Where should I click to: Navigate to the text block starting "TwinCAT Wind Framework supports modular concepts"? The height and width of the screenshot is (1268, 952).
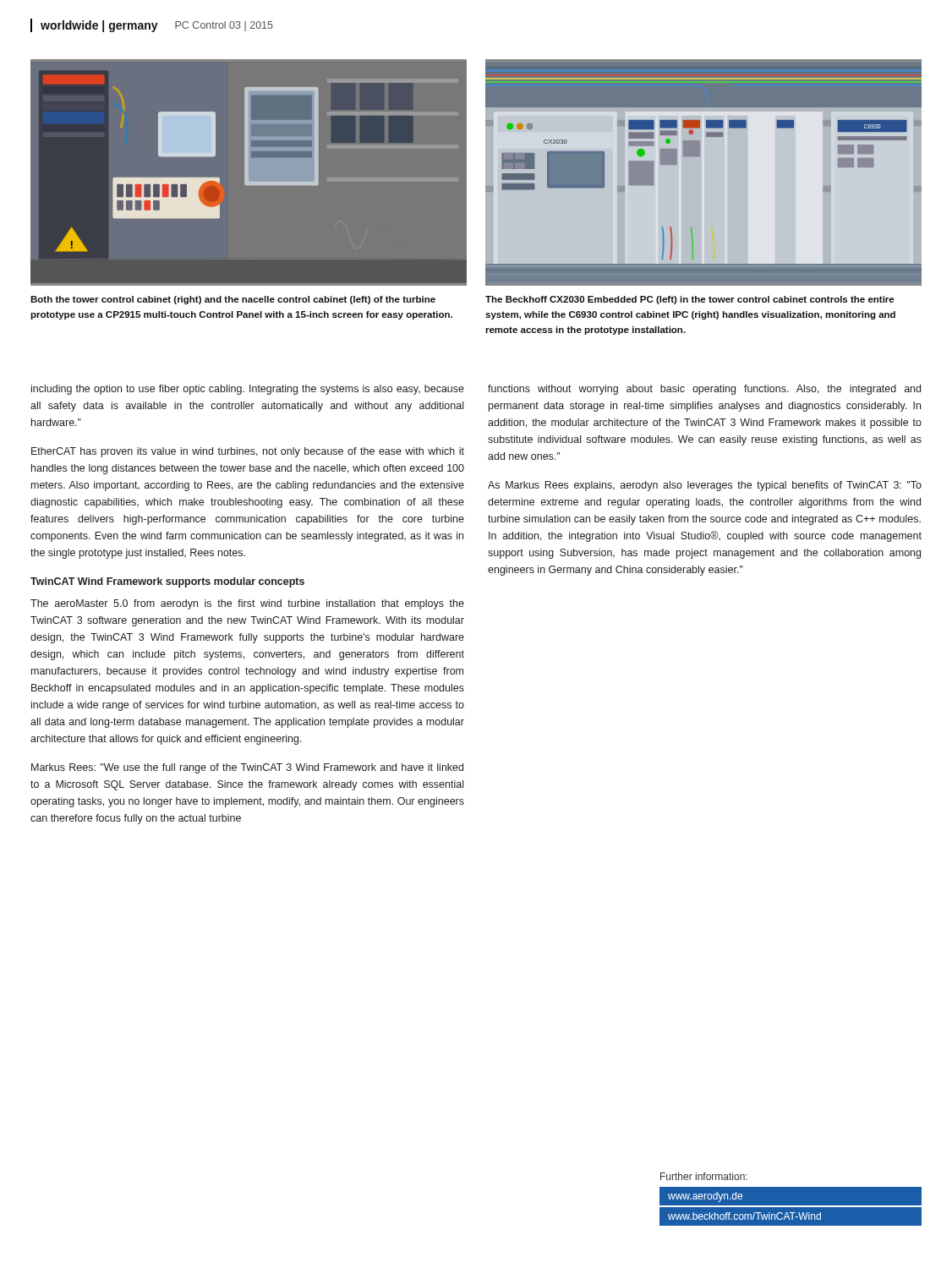tap(168, 582)
